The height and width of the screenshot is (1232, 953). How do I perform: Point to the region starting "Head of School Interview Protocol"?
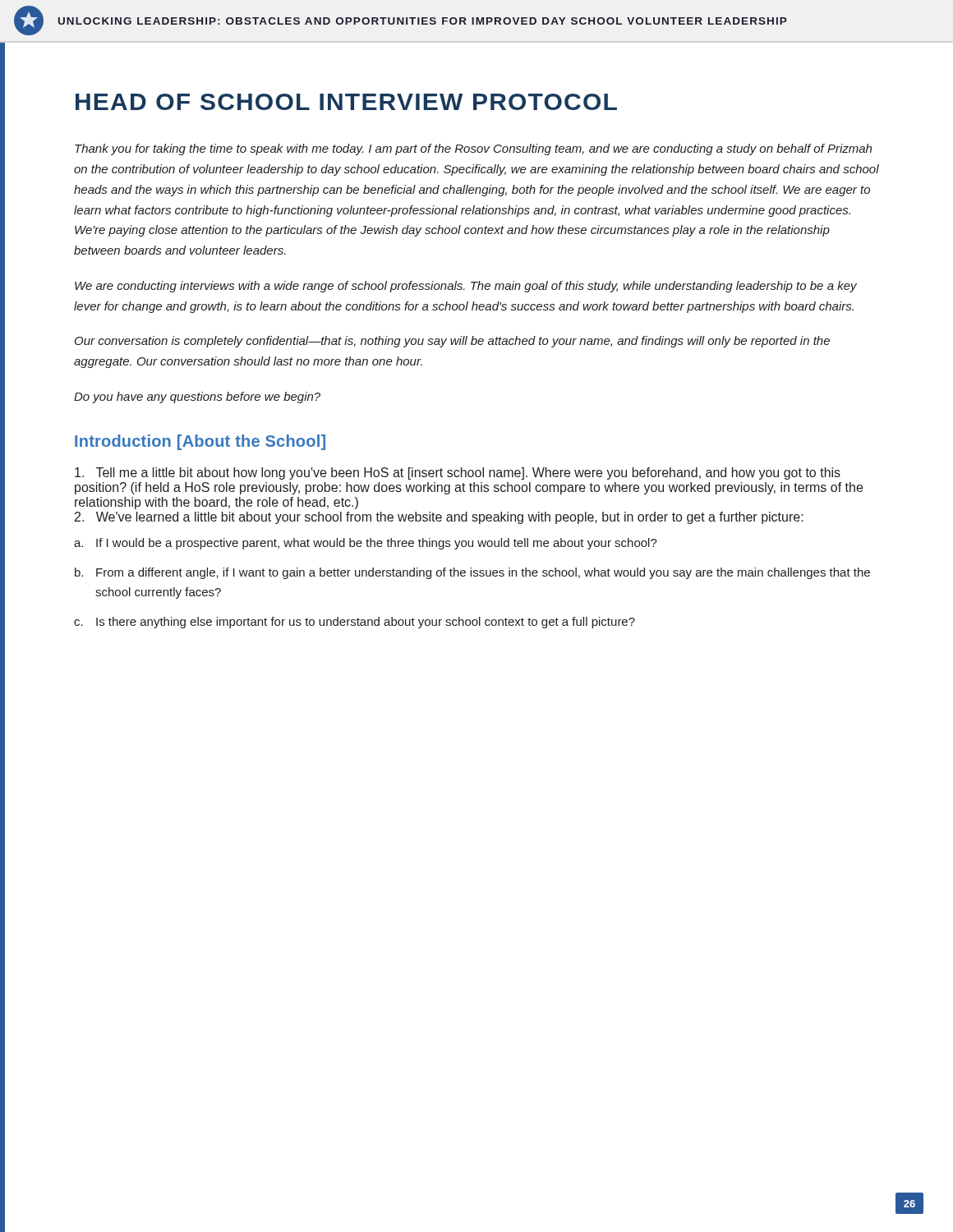pyautogui.click(x=346, y=101)
